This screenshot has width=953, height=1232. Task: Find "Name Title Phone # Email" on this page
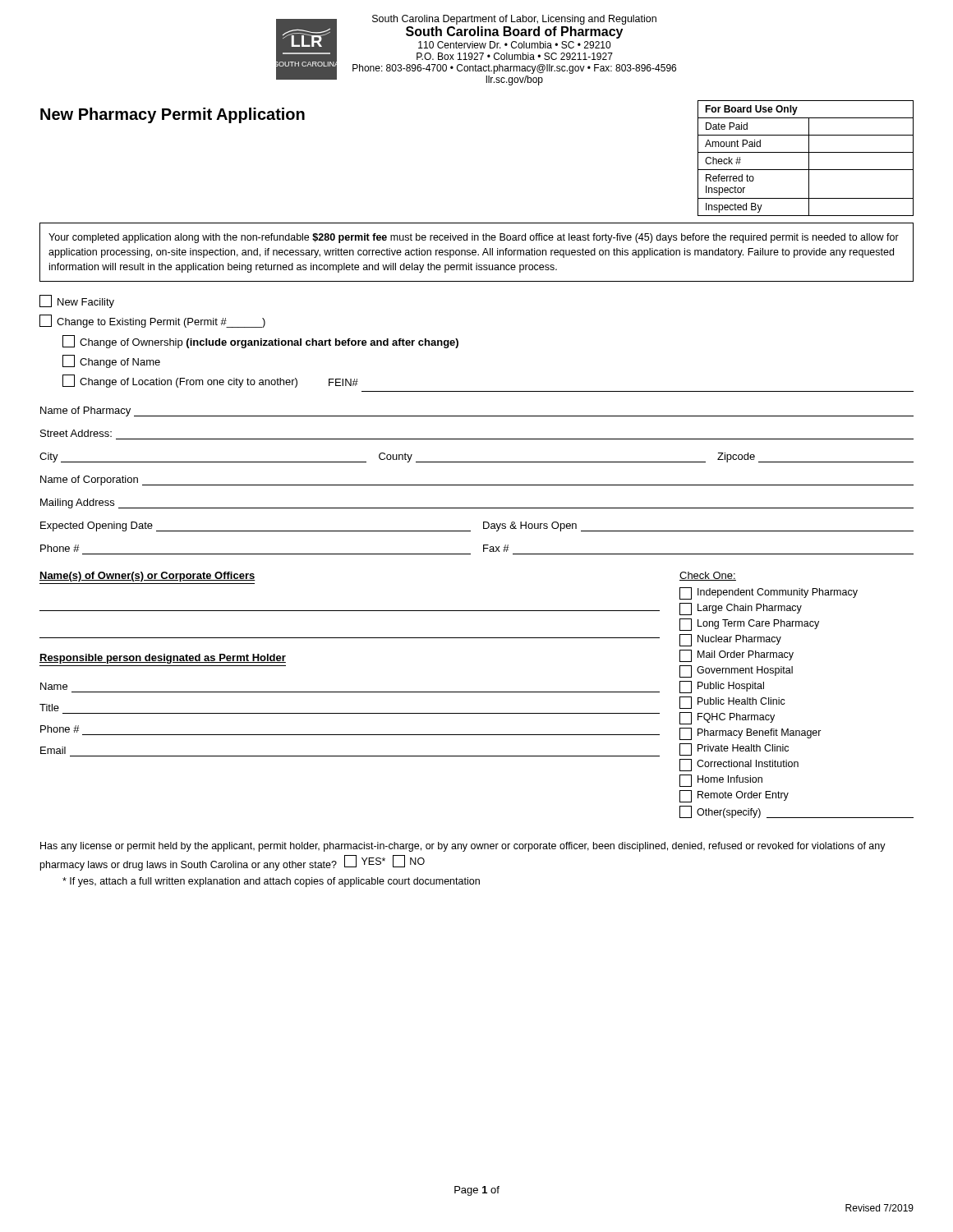pos(350,718)
